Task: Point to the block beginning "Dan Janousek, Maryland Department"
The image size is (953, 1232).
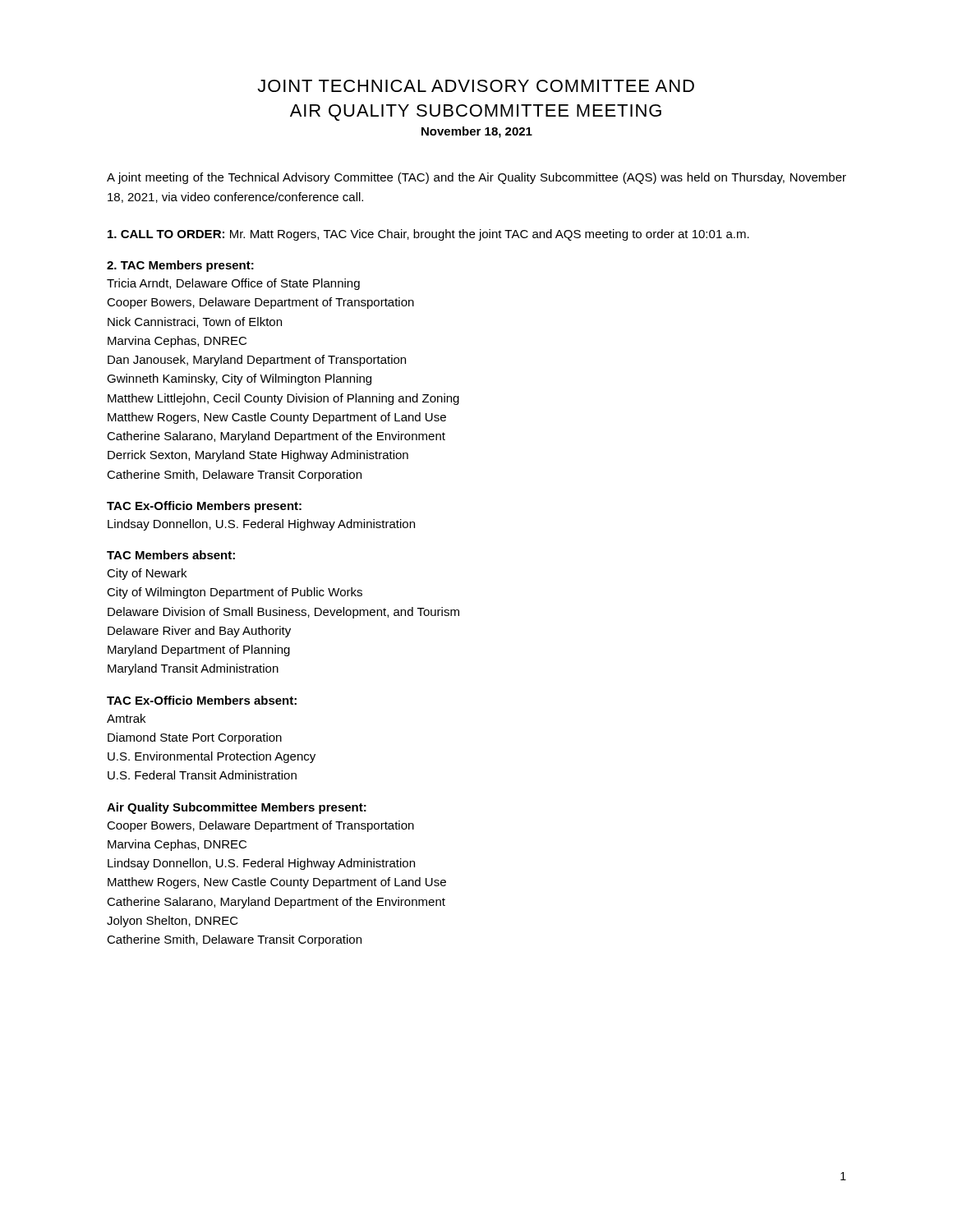Action: pos(257,359)
